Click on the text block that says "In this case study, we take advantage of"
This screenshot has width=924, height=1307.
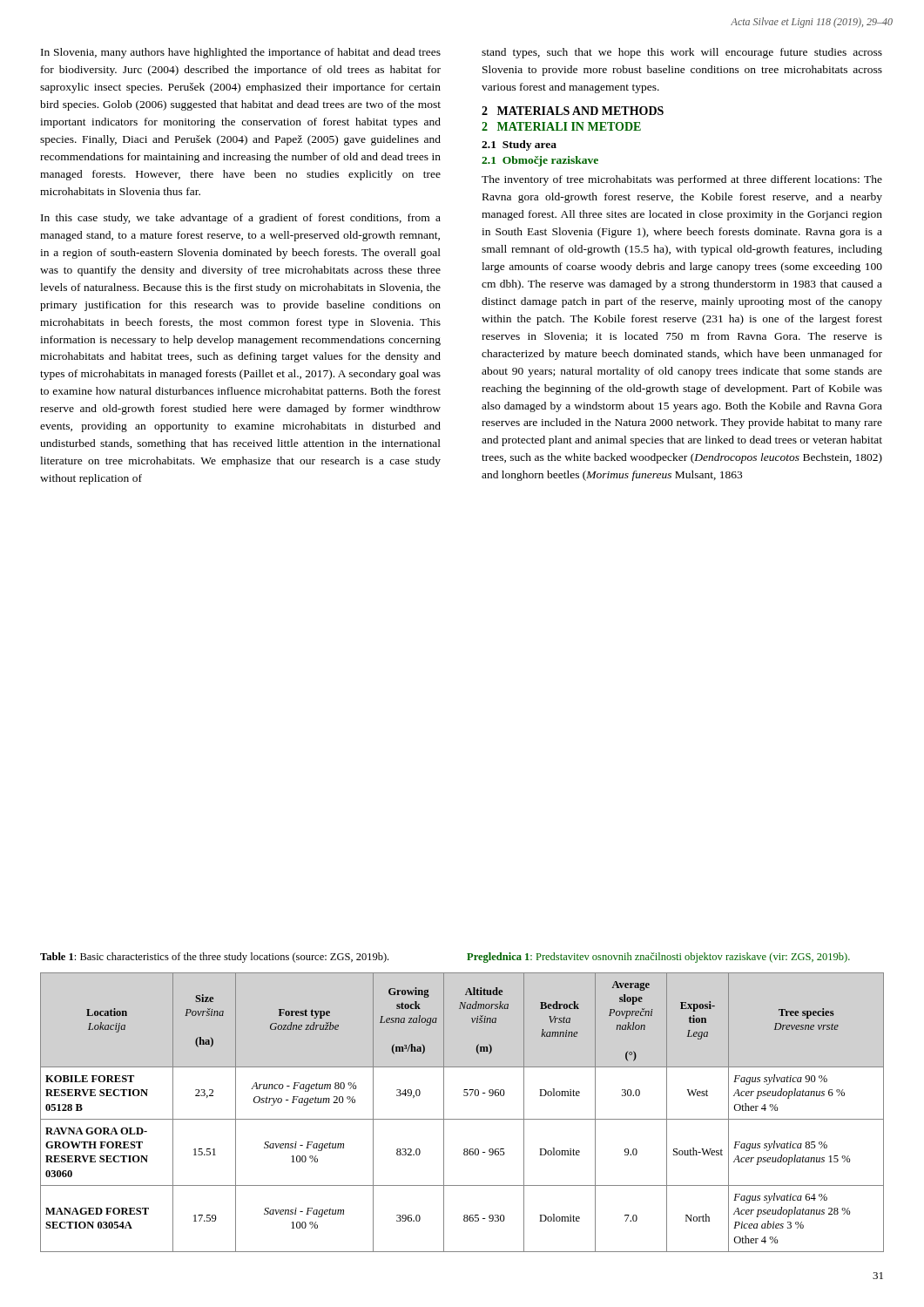coord(240,348)
